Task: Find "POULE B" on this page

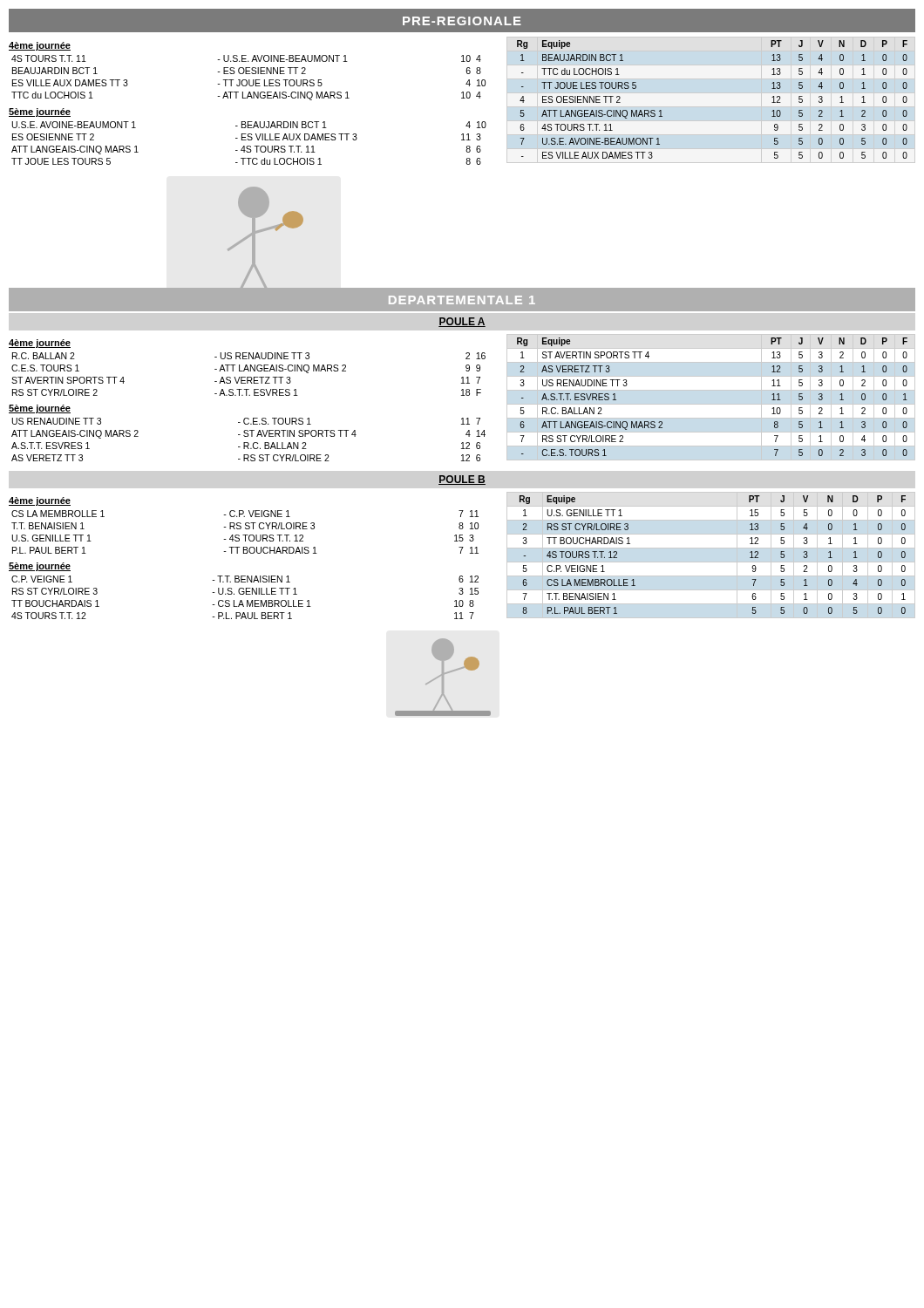Action: [x=462, y=480]
